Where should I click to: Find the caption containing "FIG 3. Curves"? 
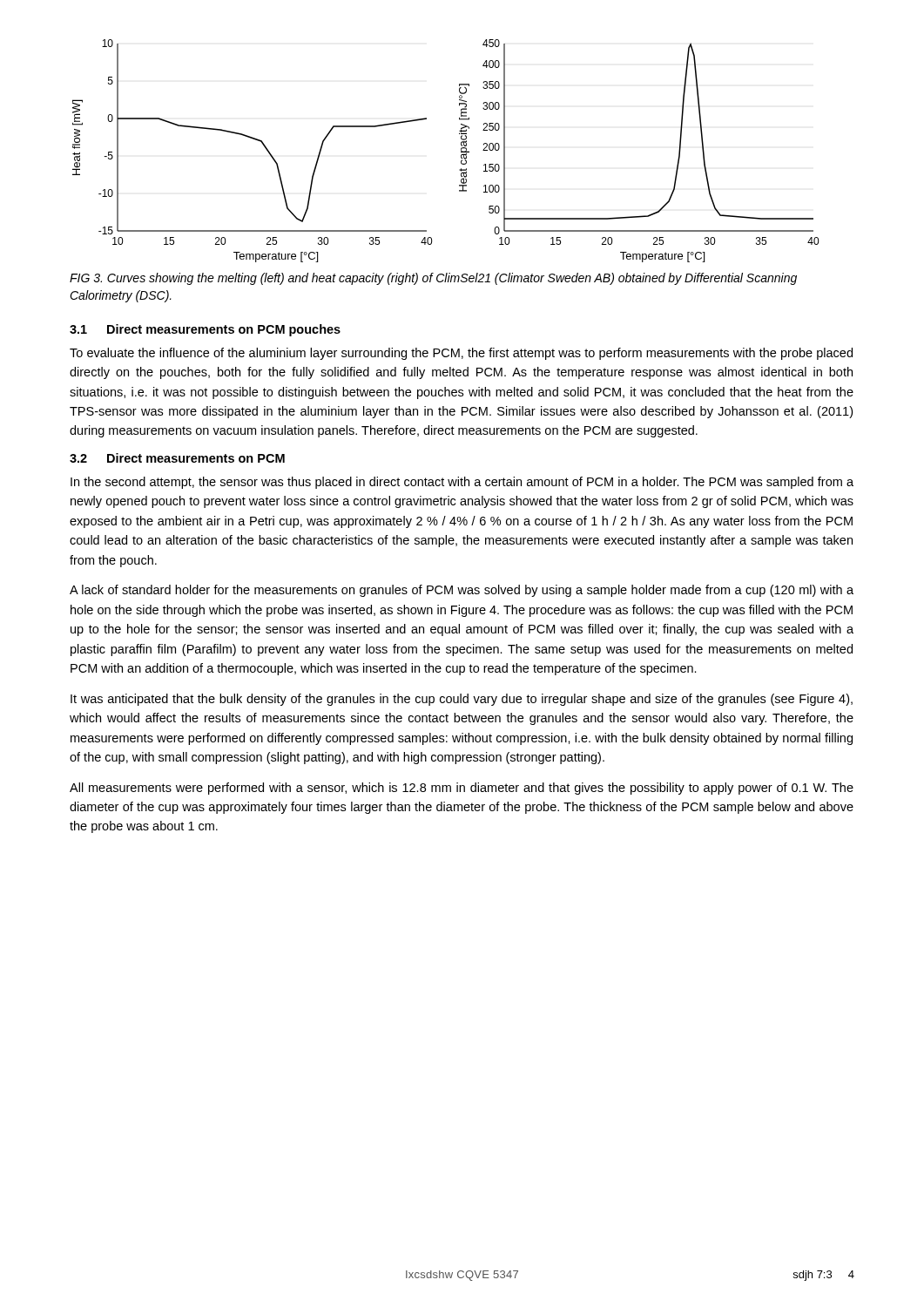coord(433,287)
